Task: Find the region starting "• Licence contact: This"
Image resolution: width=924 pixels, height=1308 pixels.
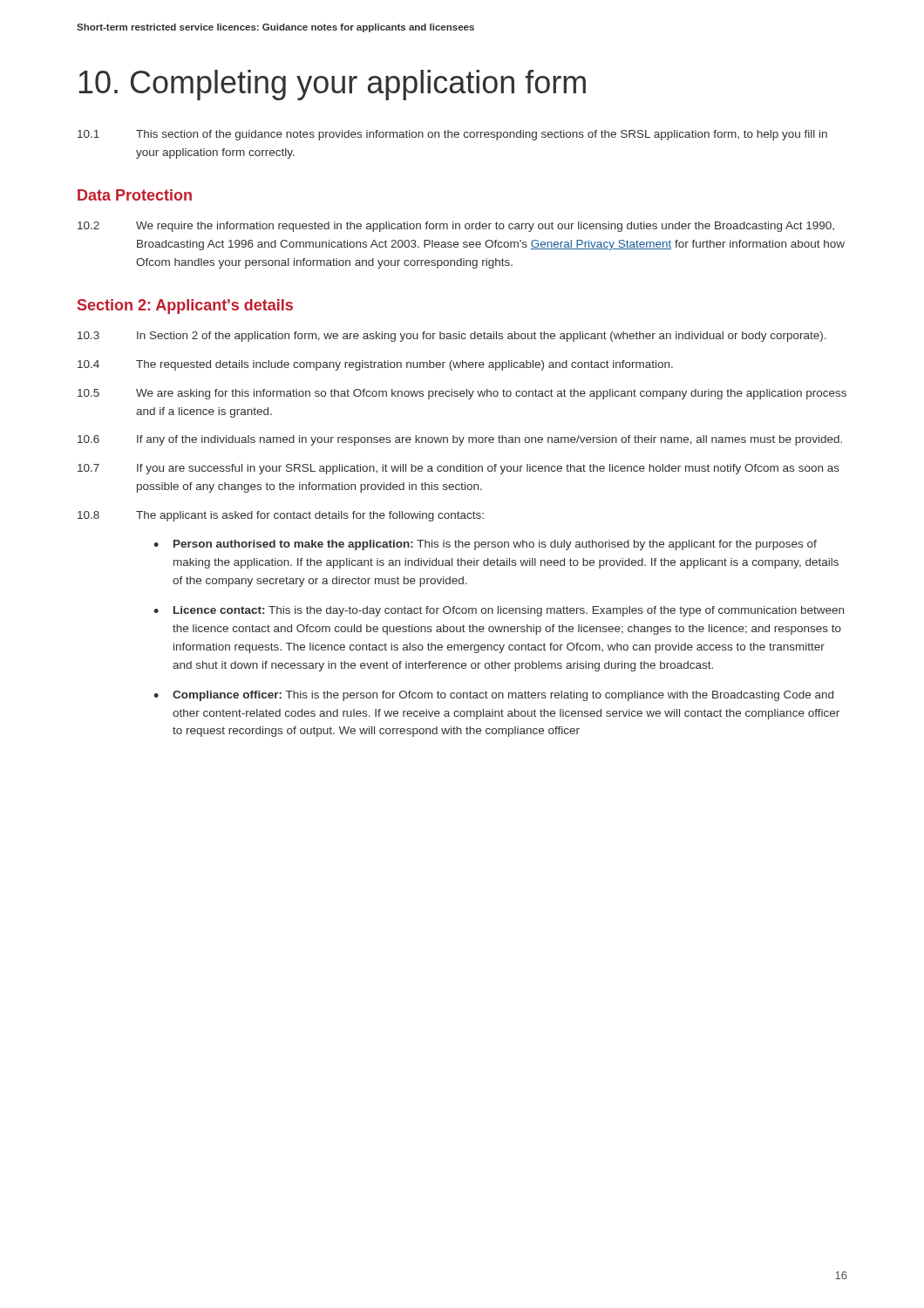Action: pyautogui.click(x=500, y=638)
